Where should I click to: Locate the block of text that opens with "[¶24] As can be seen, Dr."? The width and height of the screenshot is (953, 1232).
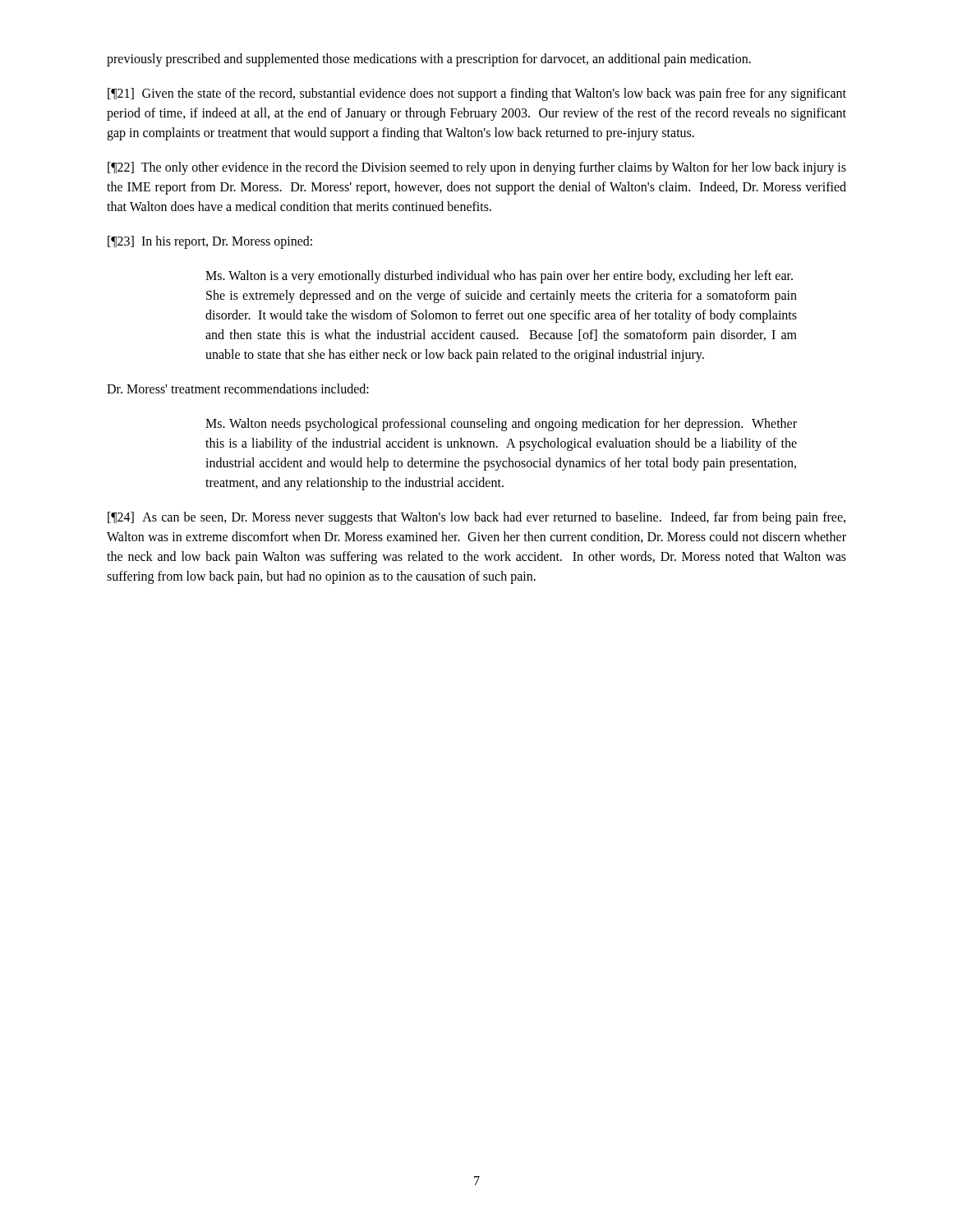point(476,547)
